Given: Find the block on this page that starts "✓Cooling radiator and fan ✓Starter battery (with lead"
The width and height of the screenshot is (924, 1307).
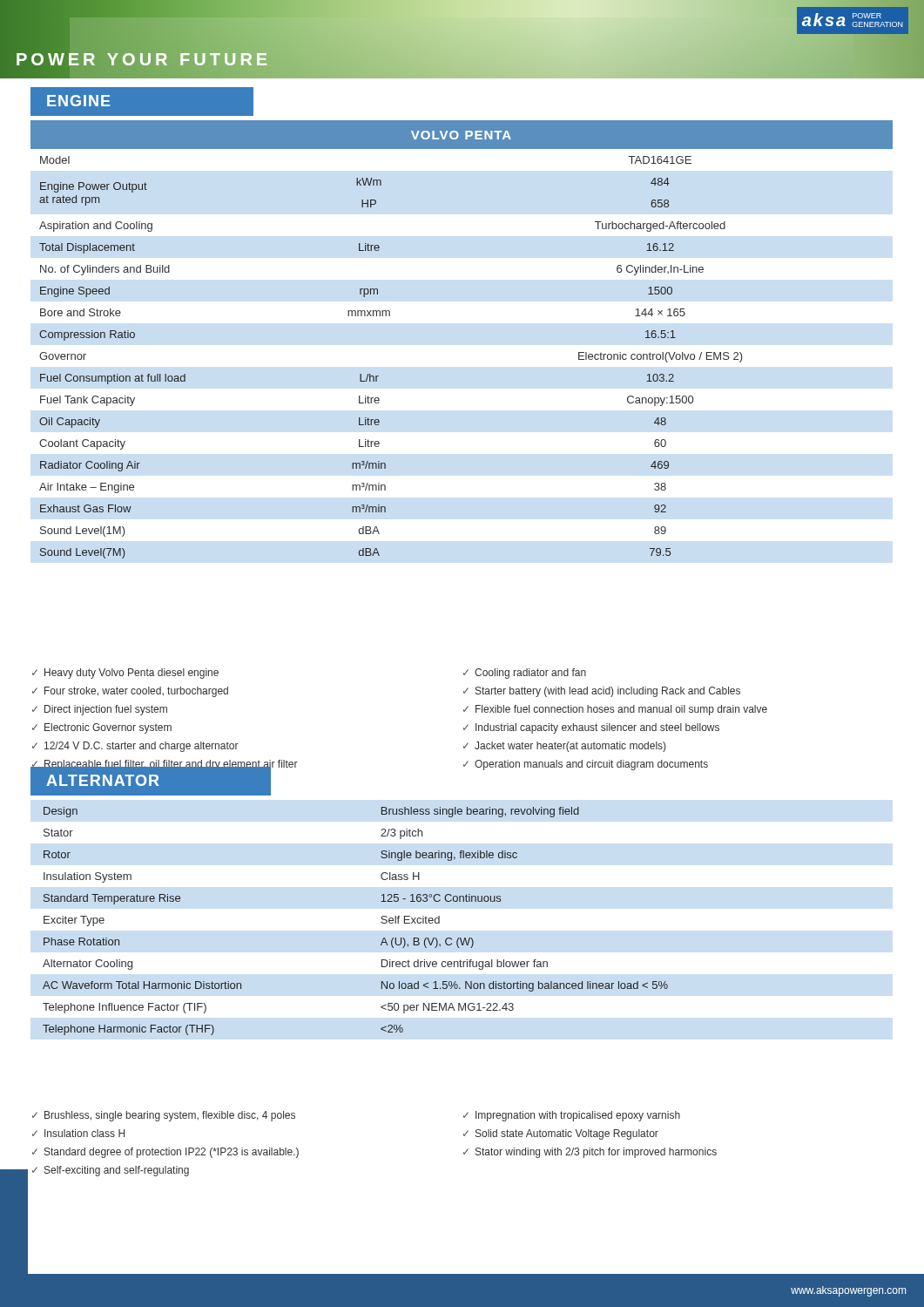Looking at the screenshot, I should [x=679, y=719].
